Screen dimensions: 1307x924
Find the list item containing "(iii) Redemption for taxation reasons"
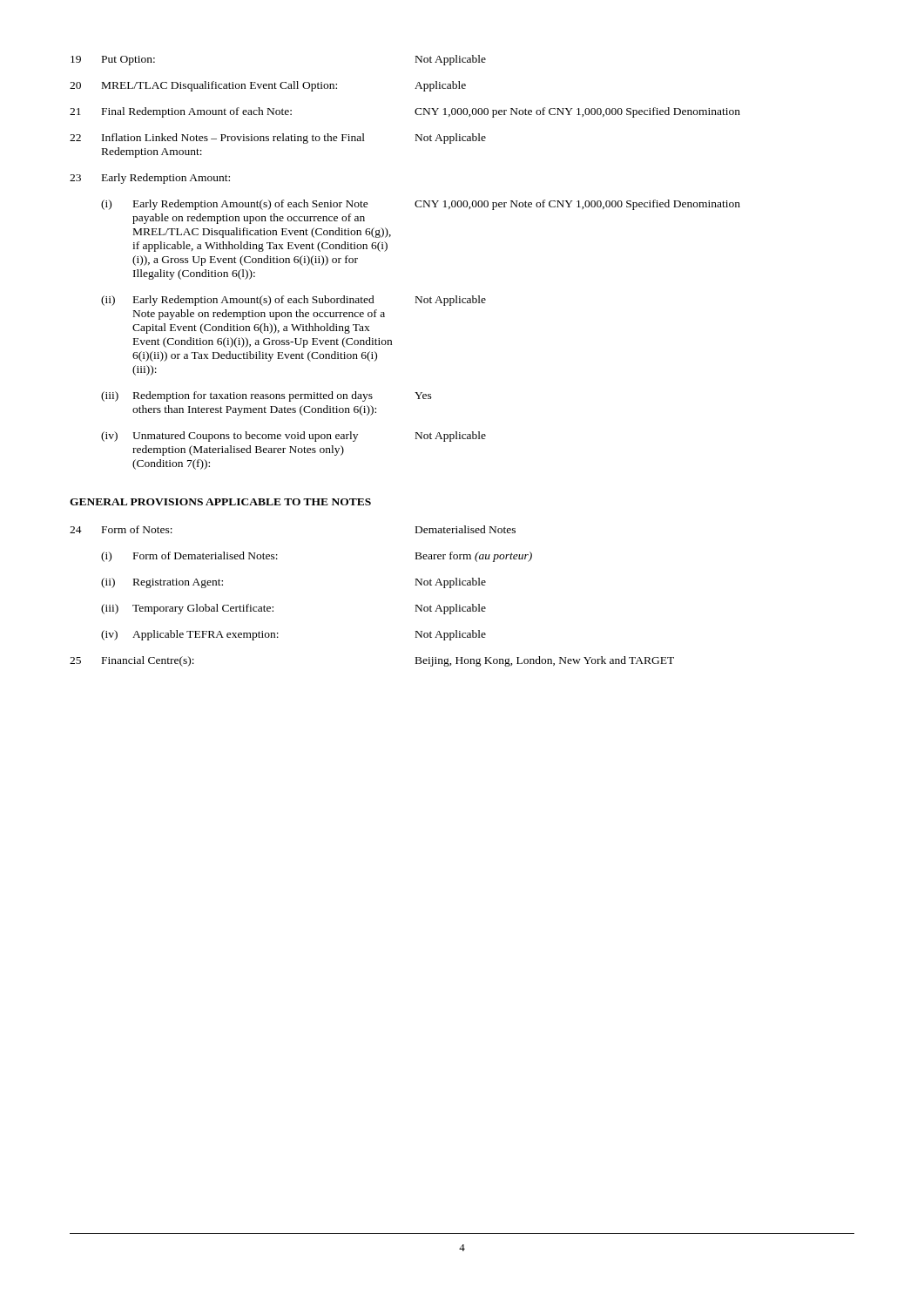tap(266, 396)
